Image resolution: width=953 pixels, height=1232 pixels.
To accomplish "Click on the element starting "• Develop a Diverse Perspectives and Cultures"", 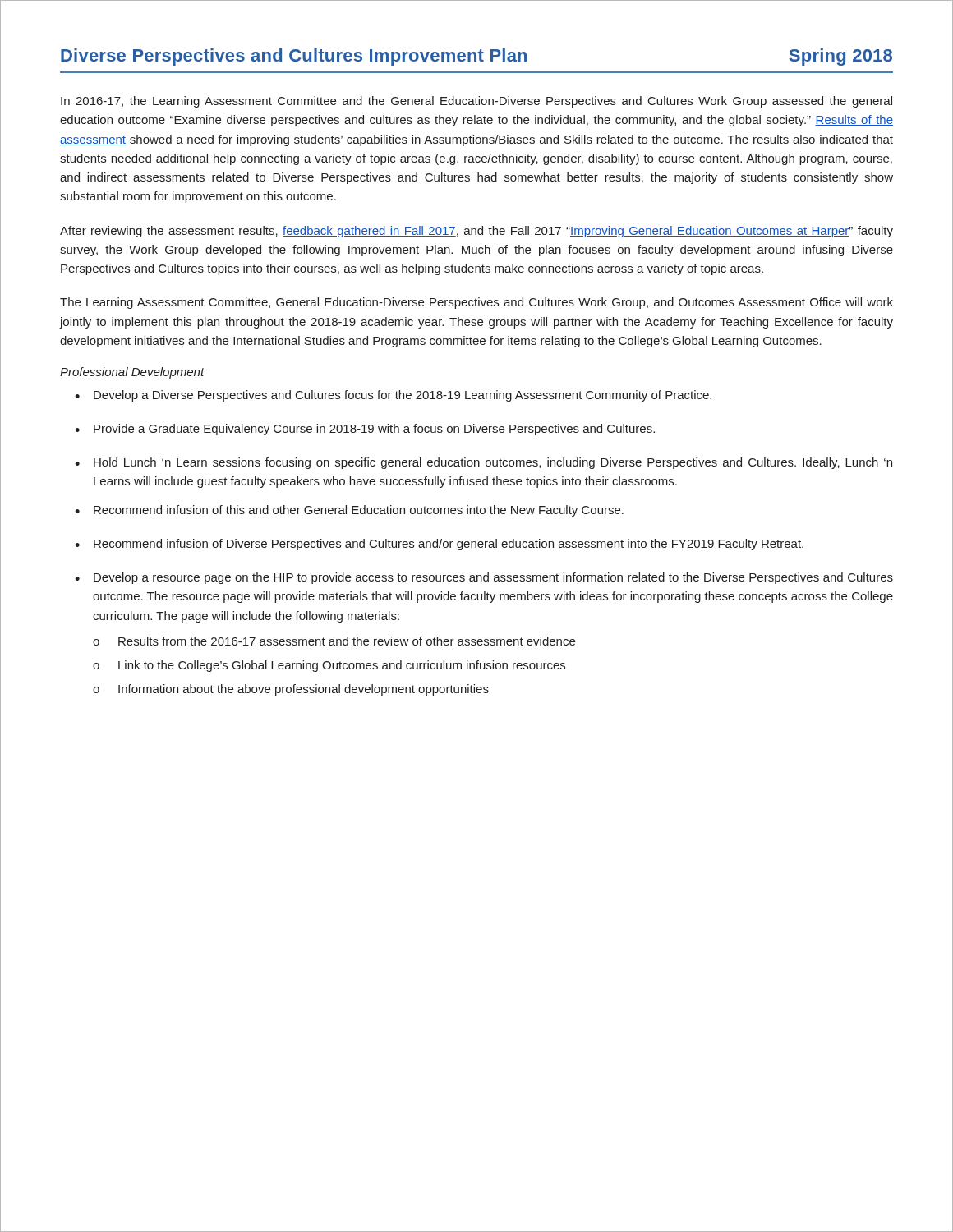I will tap(484, 397).
